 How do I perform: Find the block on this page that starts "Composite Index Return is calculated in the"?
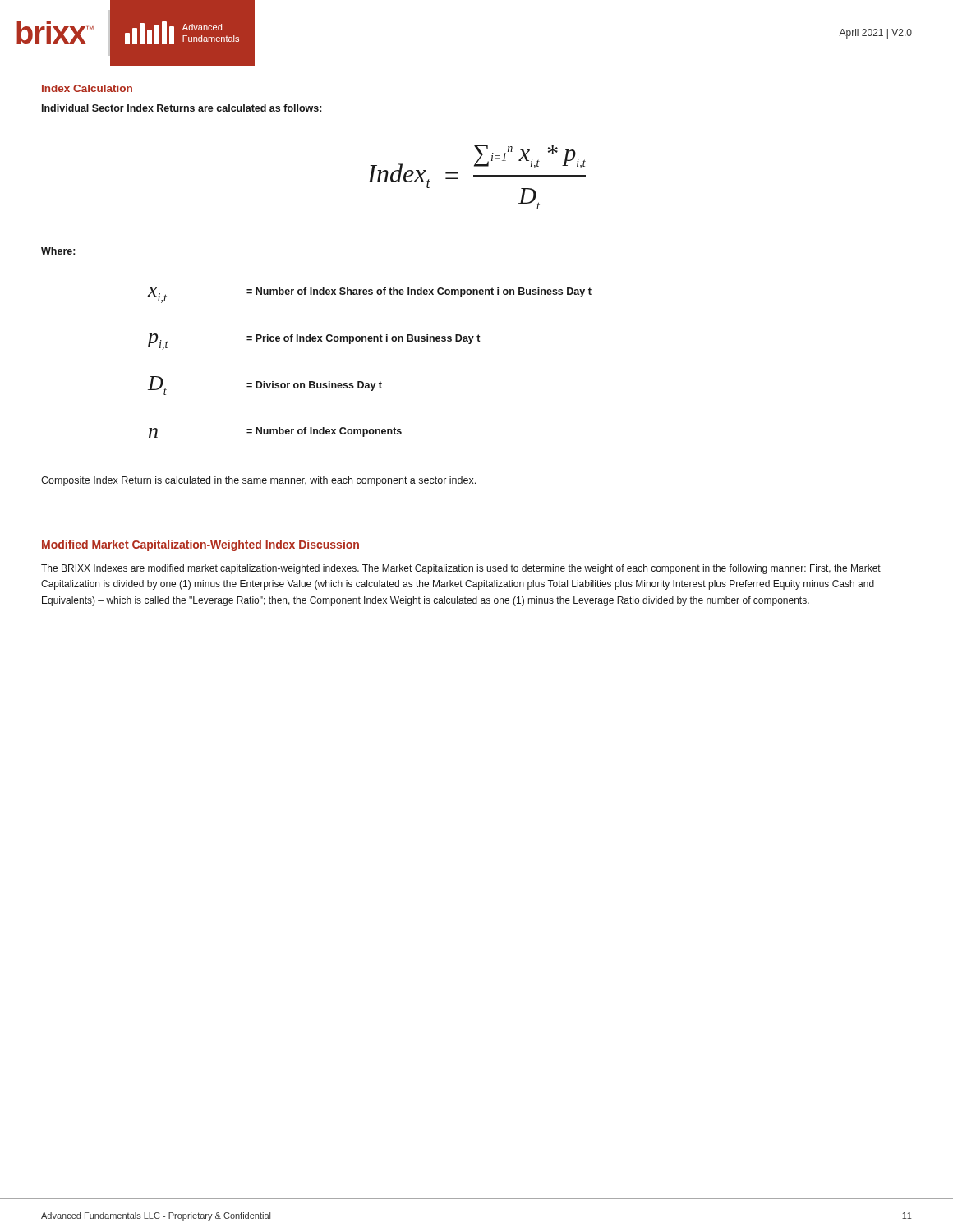pos(259,480)
